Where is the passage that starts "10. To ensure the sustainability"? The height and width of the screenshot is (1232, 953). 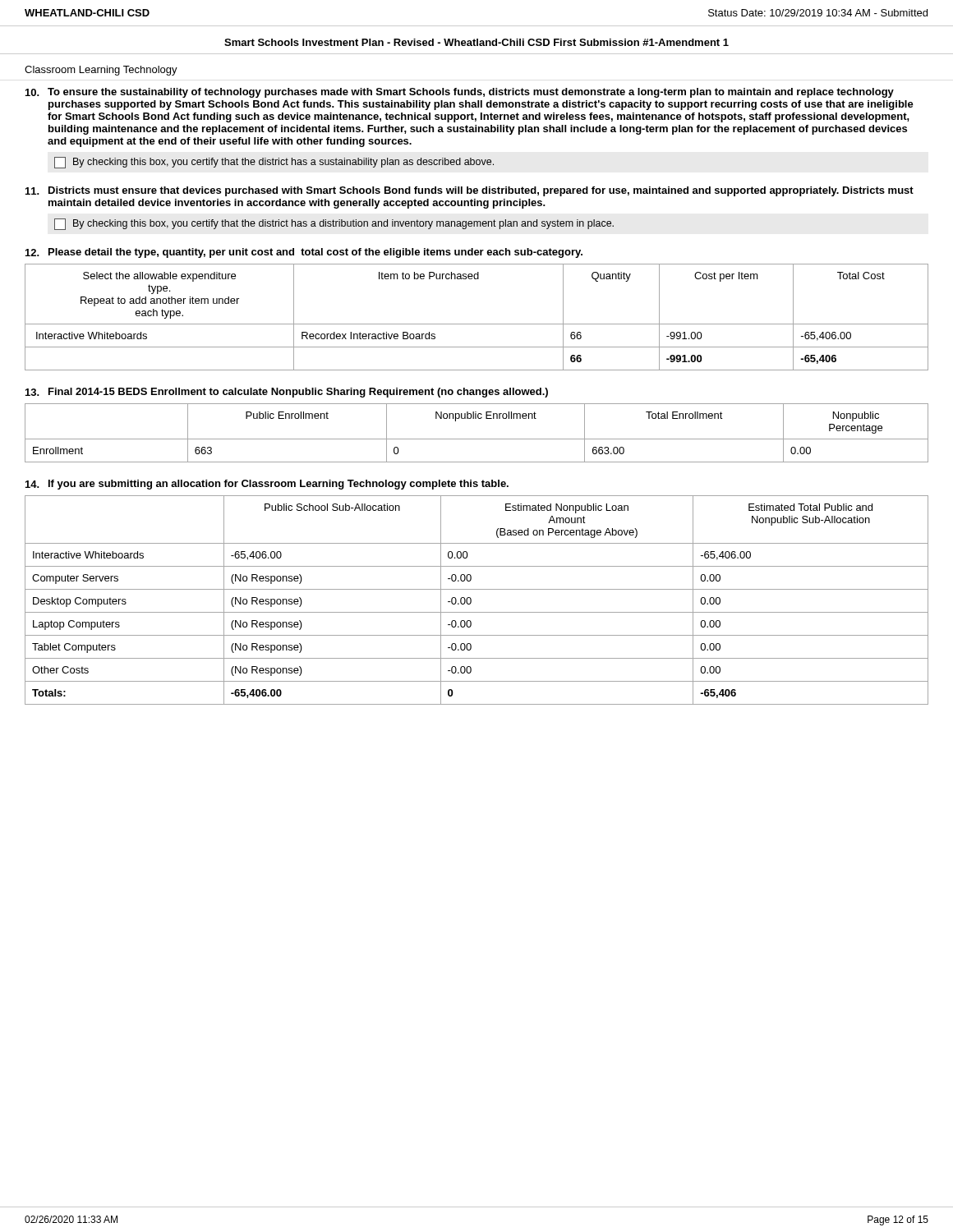click(x=476, y=129)
